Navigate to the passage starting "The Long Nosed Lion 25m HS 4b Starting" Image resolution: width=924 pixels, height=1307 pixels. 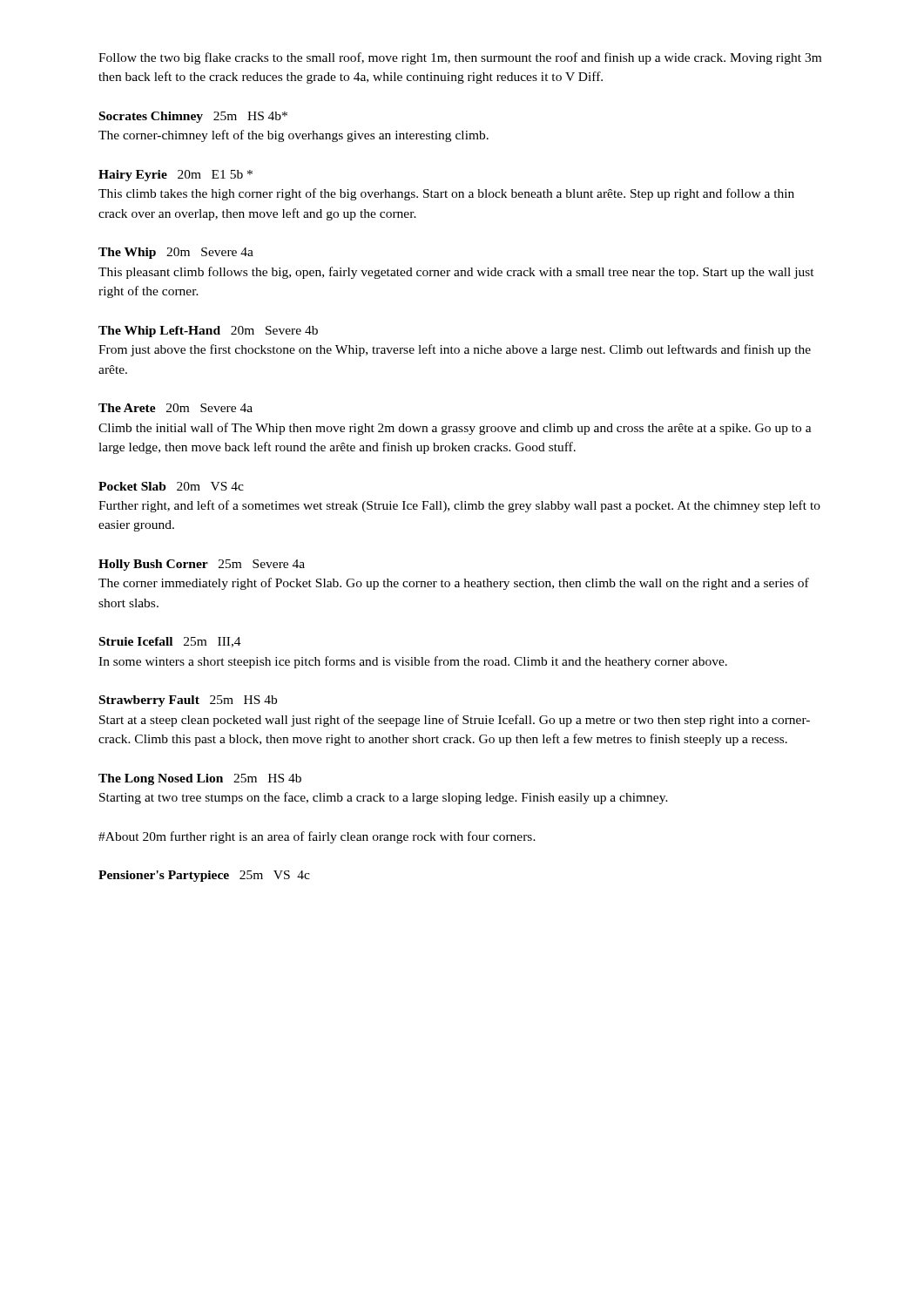point(383,787)
